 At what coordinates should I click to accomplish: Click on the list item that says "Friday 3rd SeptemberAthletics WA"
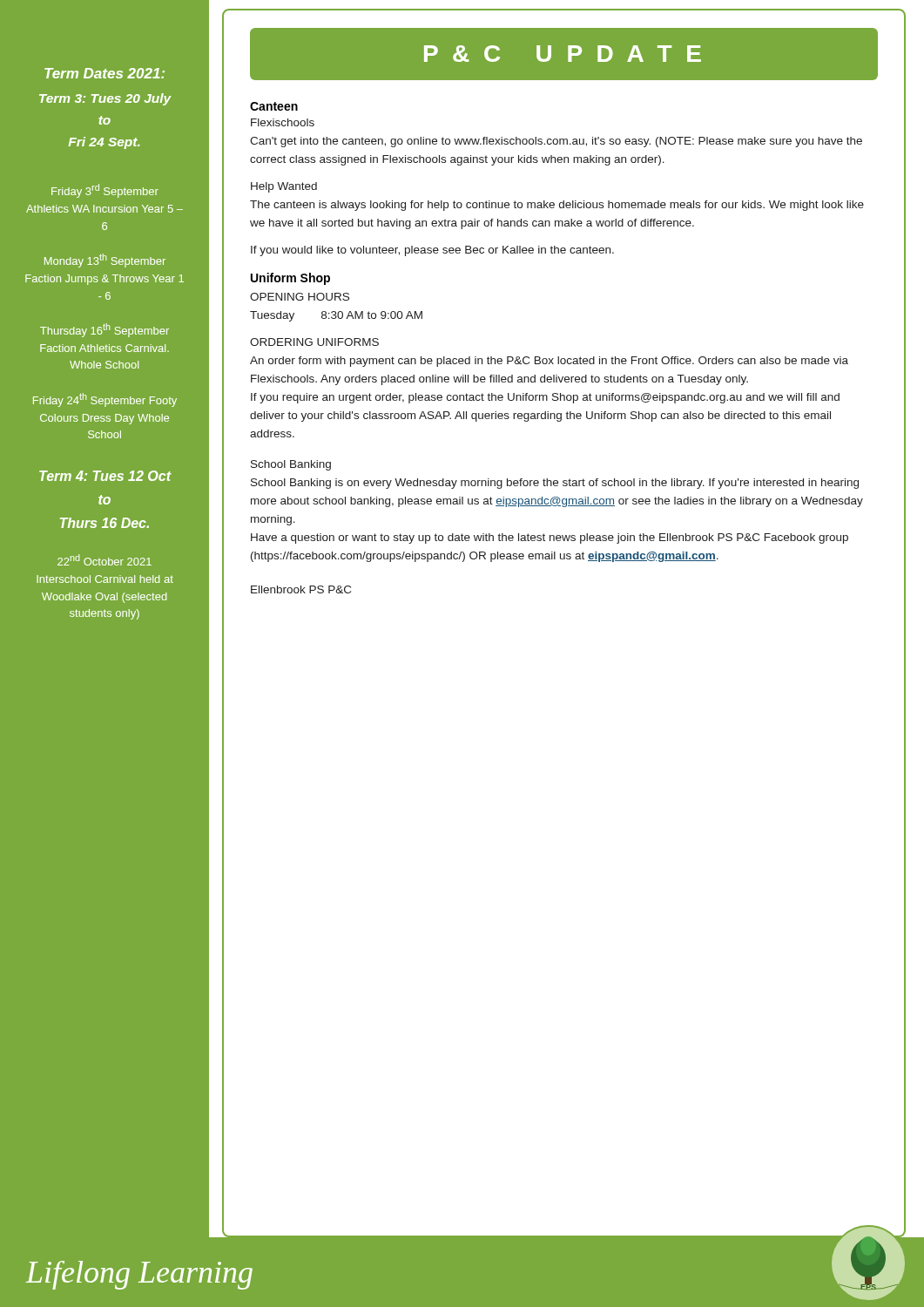click(x=105, y=207)
